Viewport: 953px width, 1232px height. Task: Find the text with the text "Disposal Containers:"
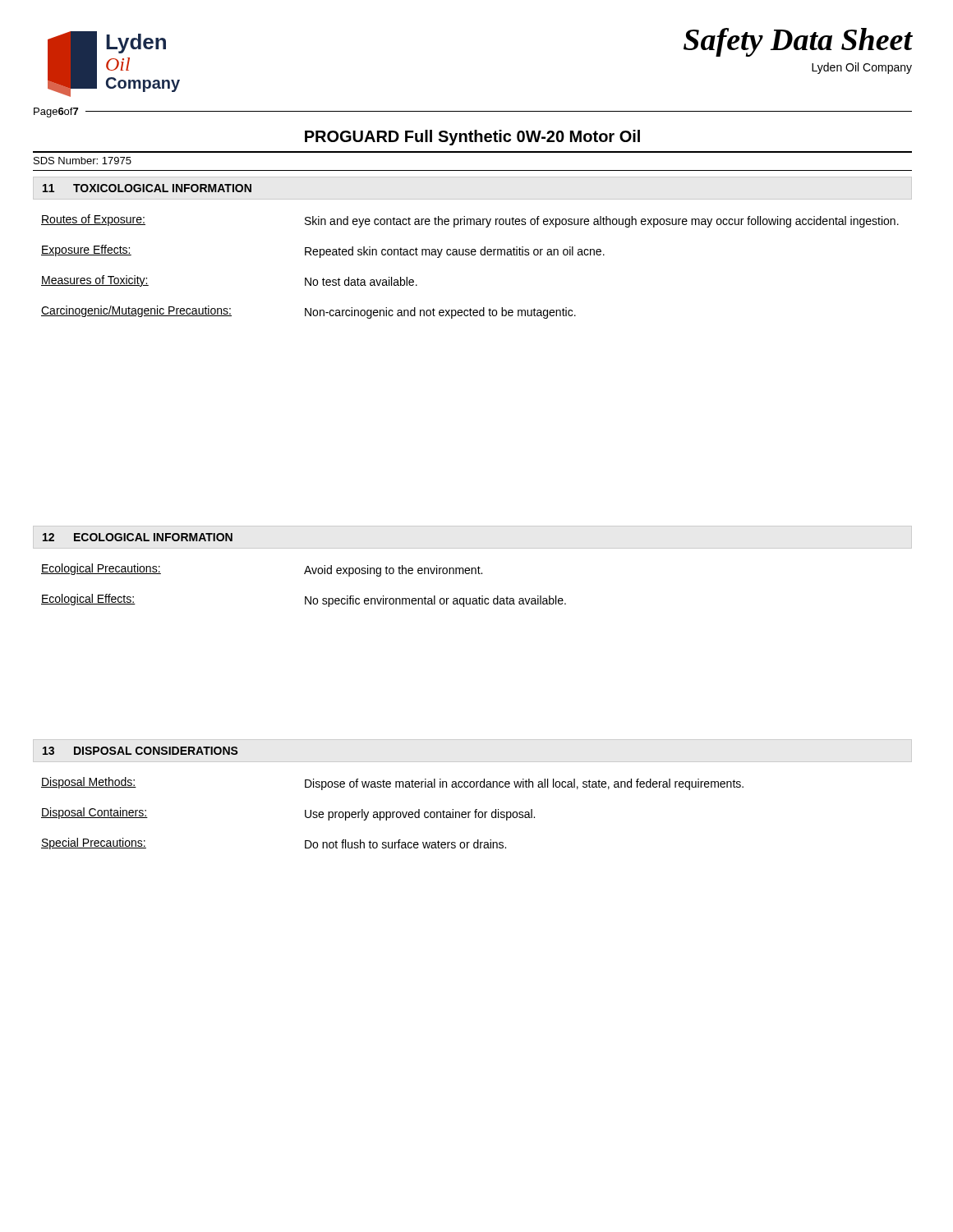tap(94, 812)
